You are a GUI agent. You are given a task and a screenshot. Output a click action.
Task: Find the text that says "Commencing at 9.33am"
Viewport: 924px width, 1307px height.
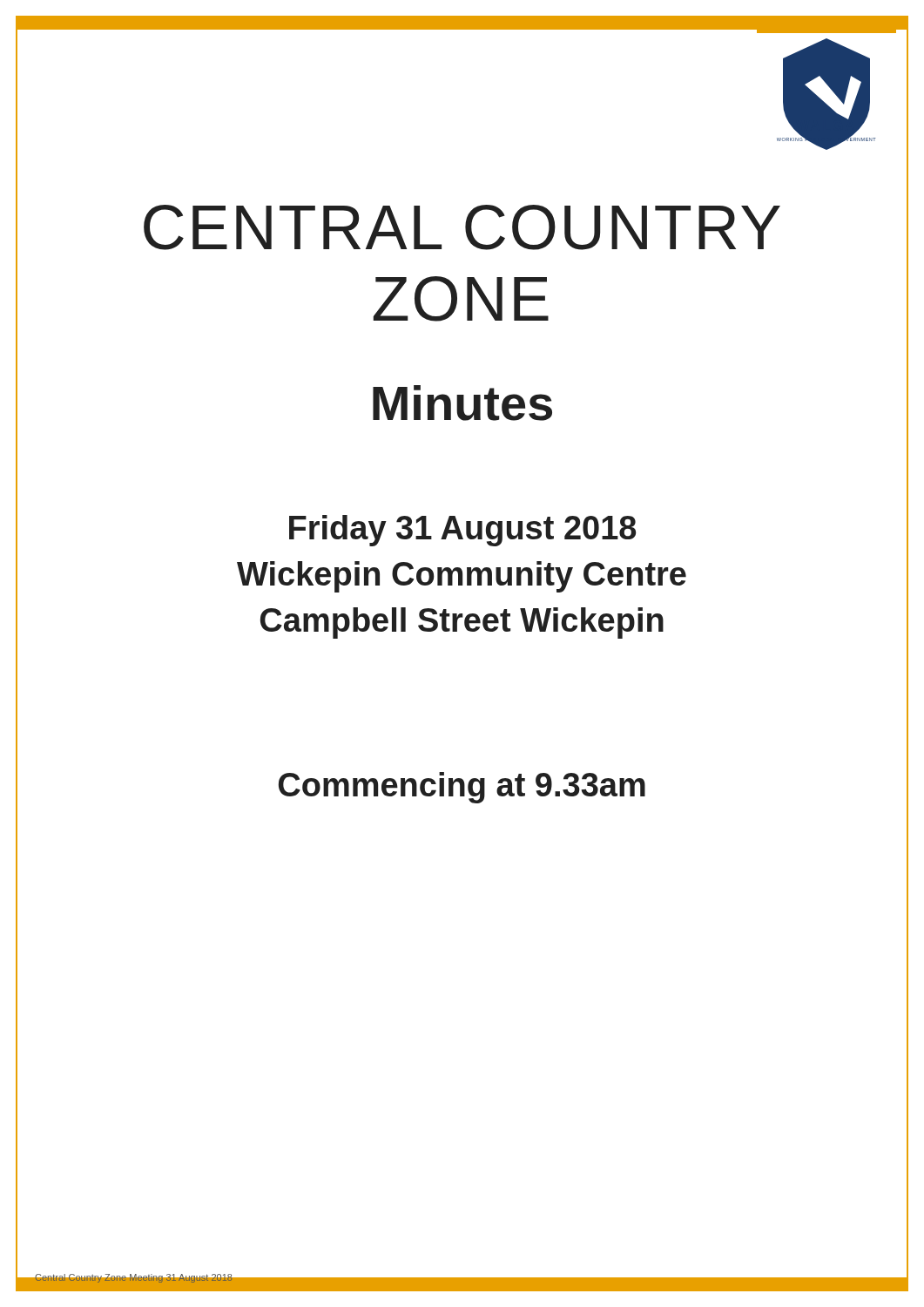(x=462, y=785)
